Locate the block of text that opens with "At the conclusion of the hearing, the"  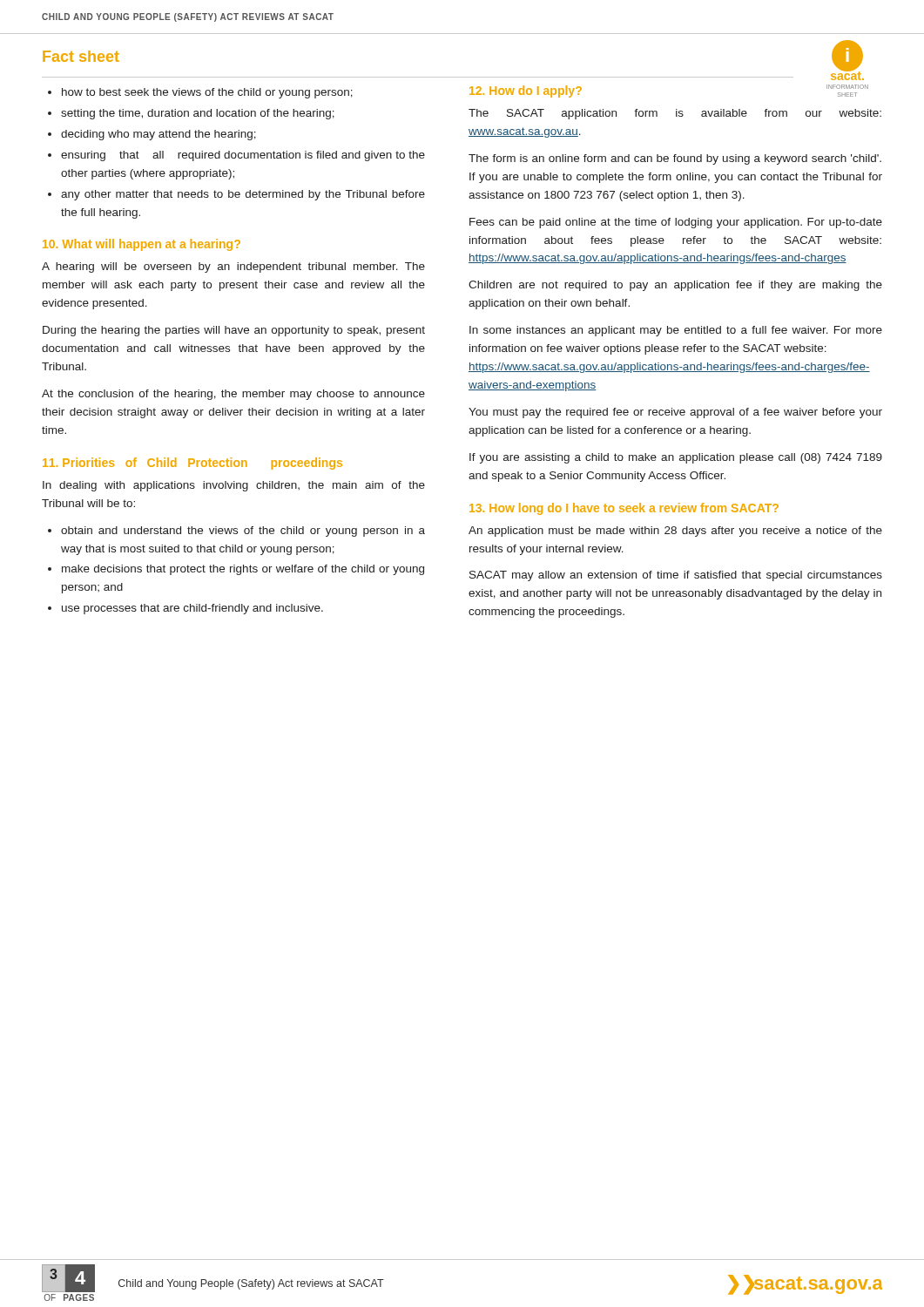(x=233, y=412)
